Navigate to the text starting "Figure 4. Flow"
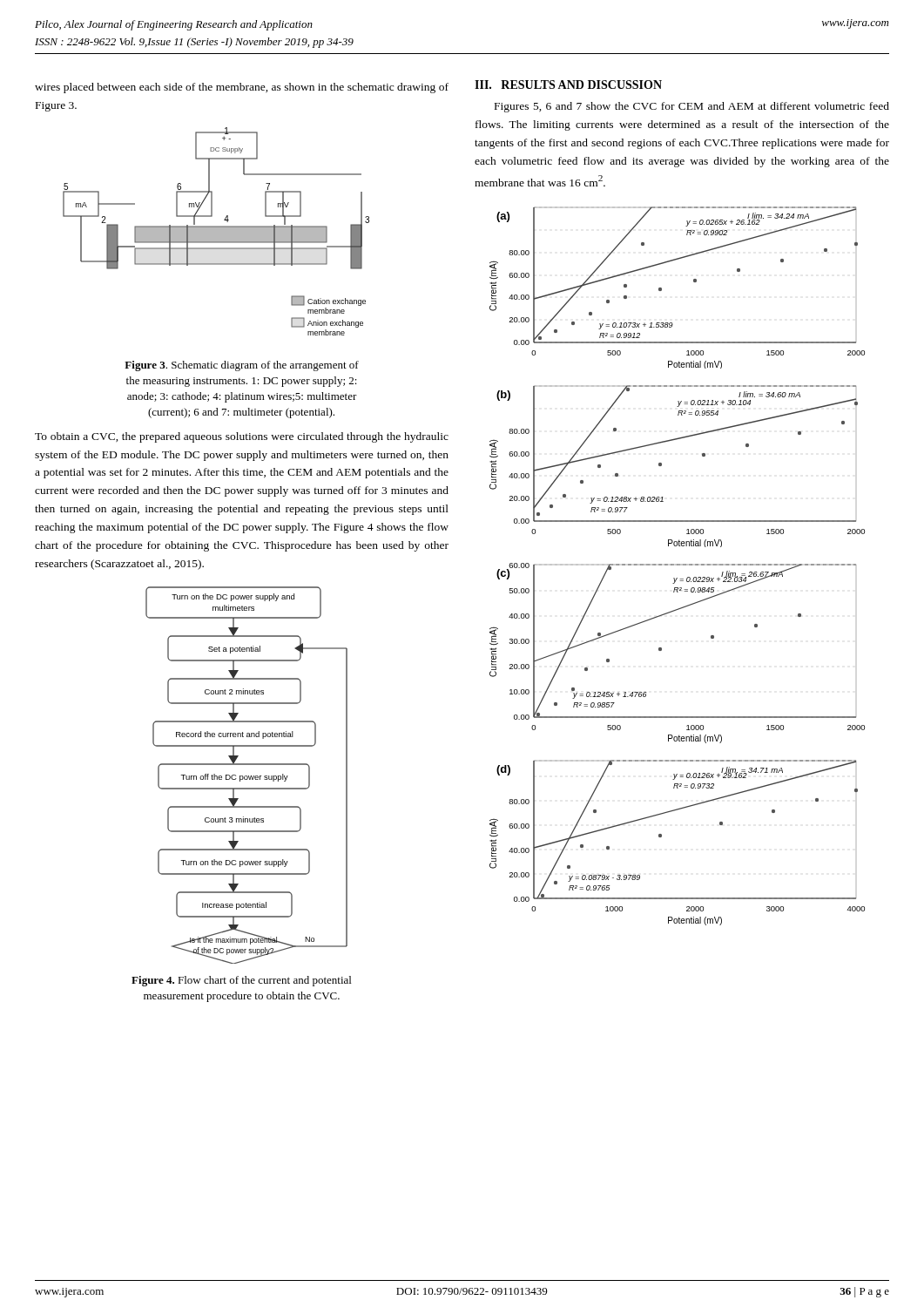Screen dimensions: 1307x924 pyautogui.click(x=242, y=988)
